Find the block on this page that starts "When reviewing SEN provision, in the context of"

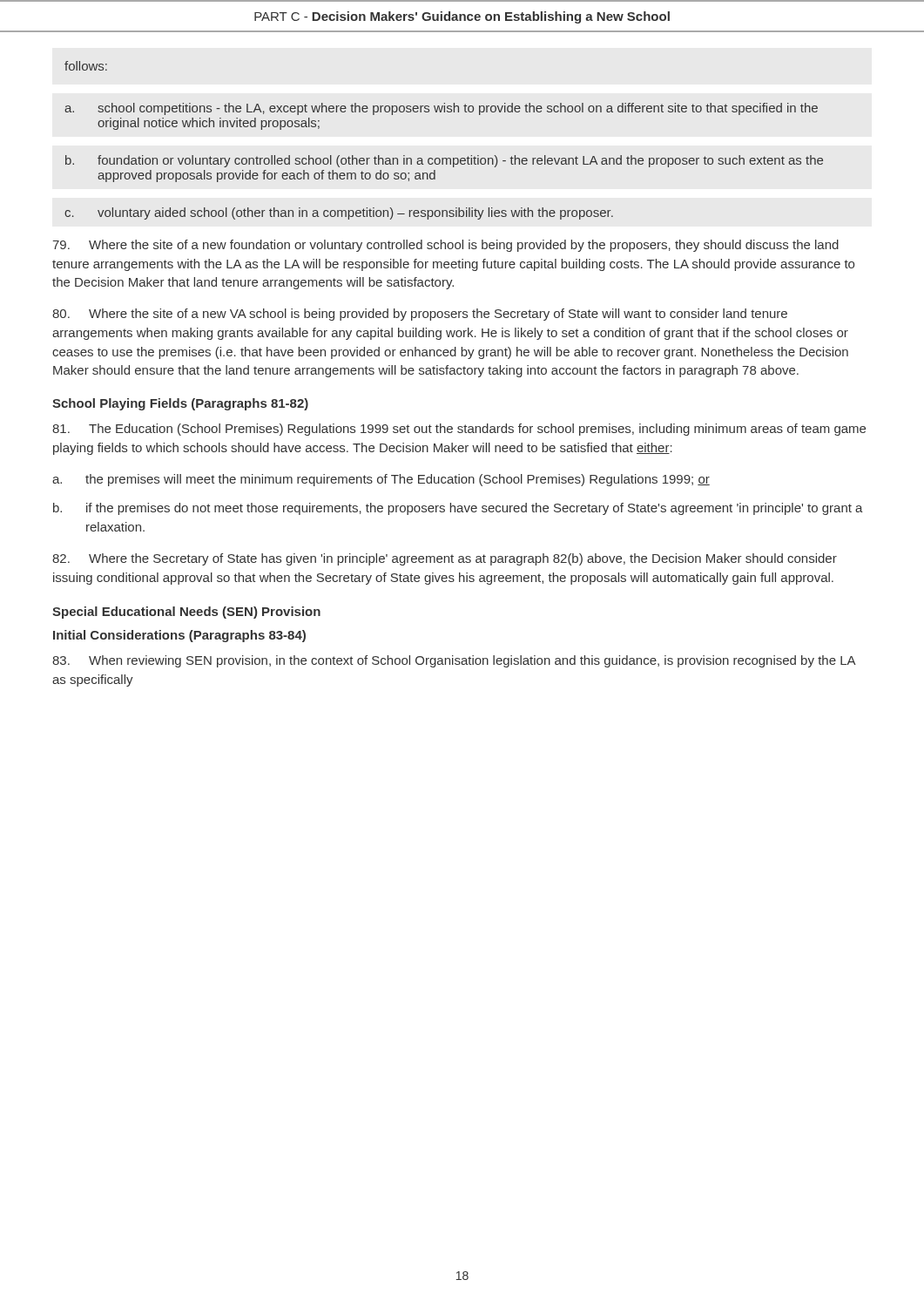tap(454, 669)
